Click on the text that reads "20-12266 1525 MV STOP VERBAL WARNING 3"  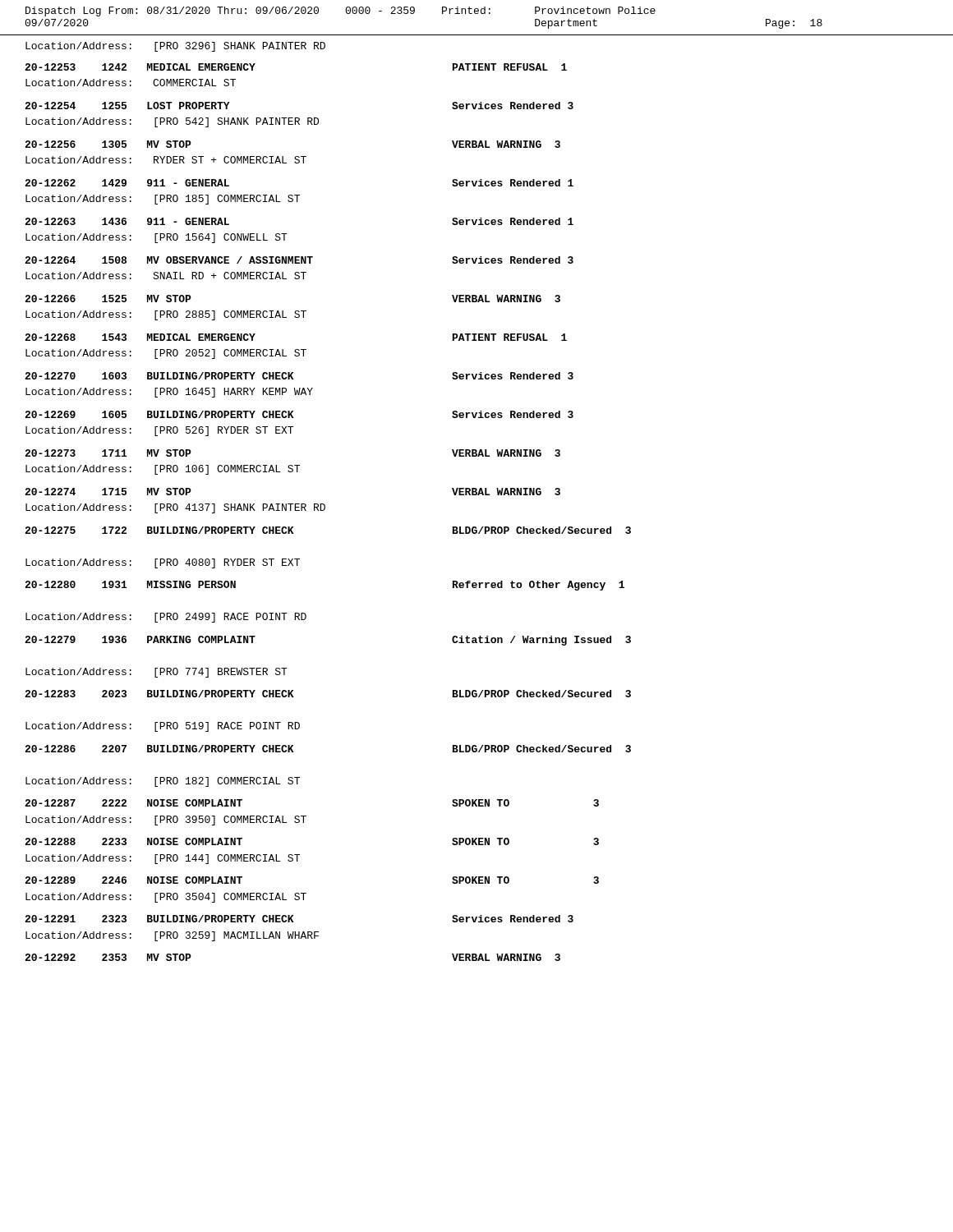point(476,299)
